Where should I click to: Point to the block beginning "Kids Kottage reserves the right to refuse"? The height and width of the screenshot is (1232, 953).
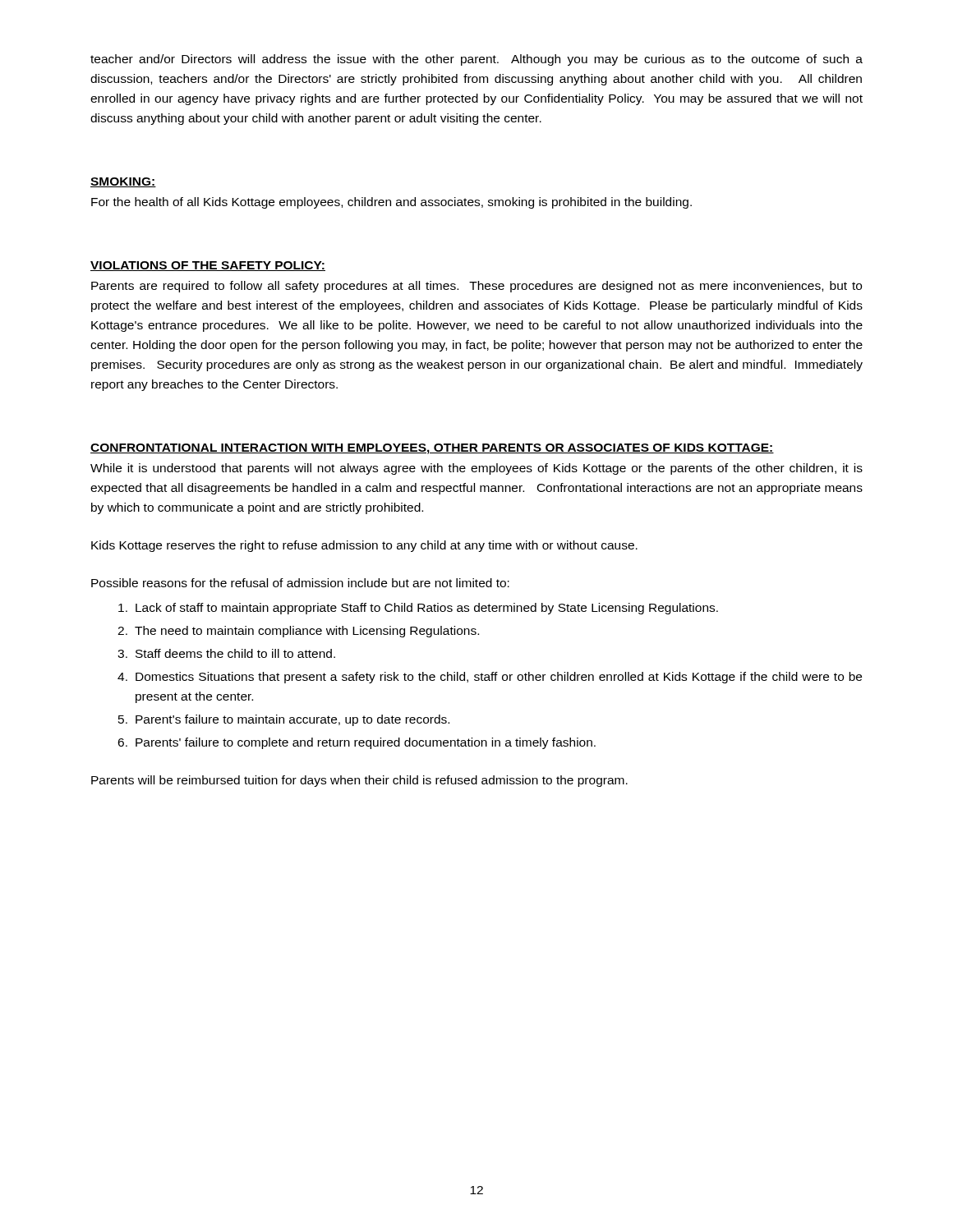coord(476,546)
